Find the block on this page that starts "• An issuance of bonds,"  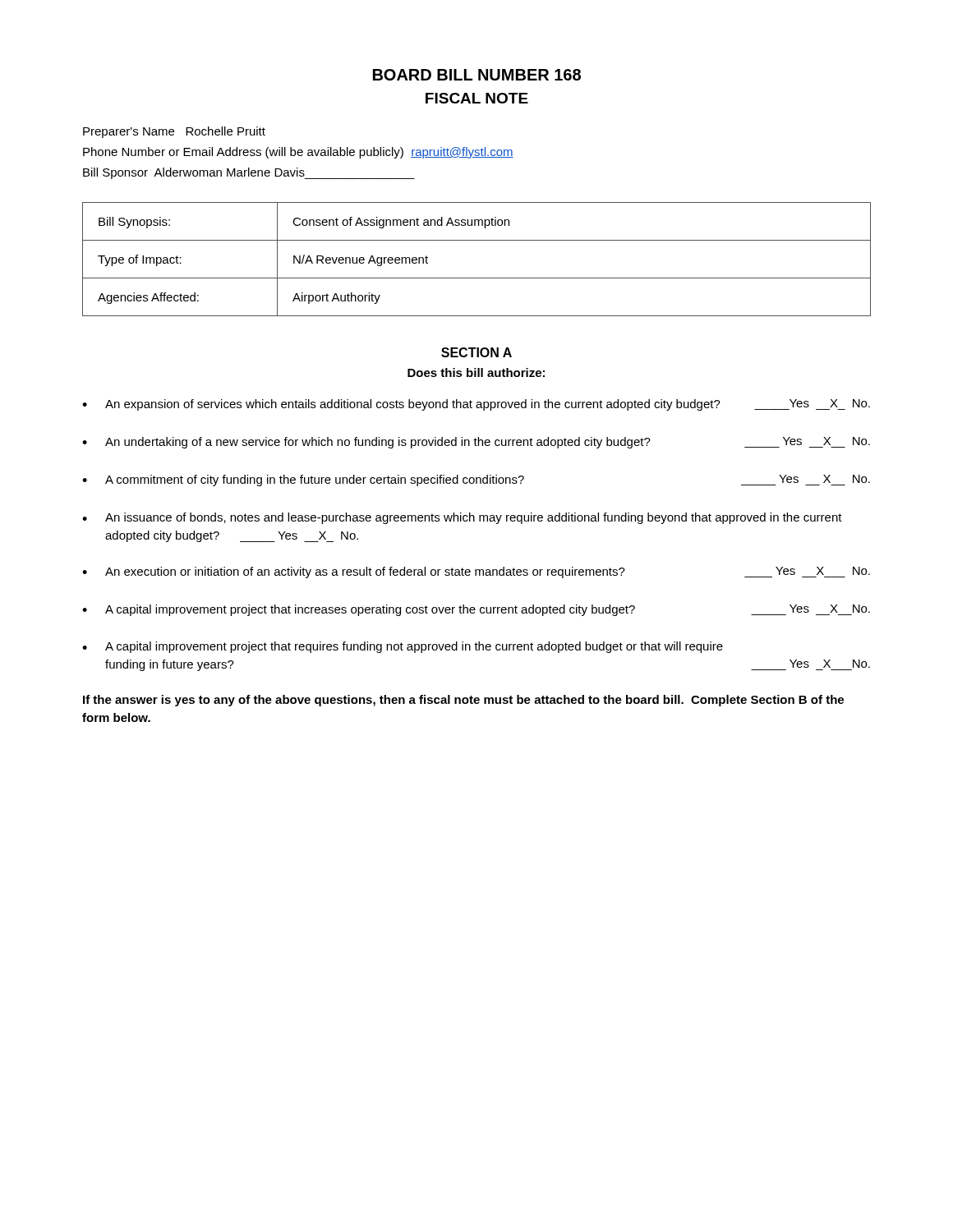[476, 527]
